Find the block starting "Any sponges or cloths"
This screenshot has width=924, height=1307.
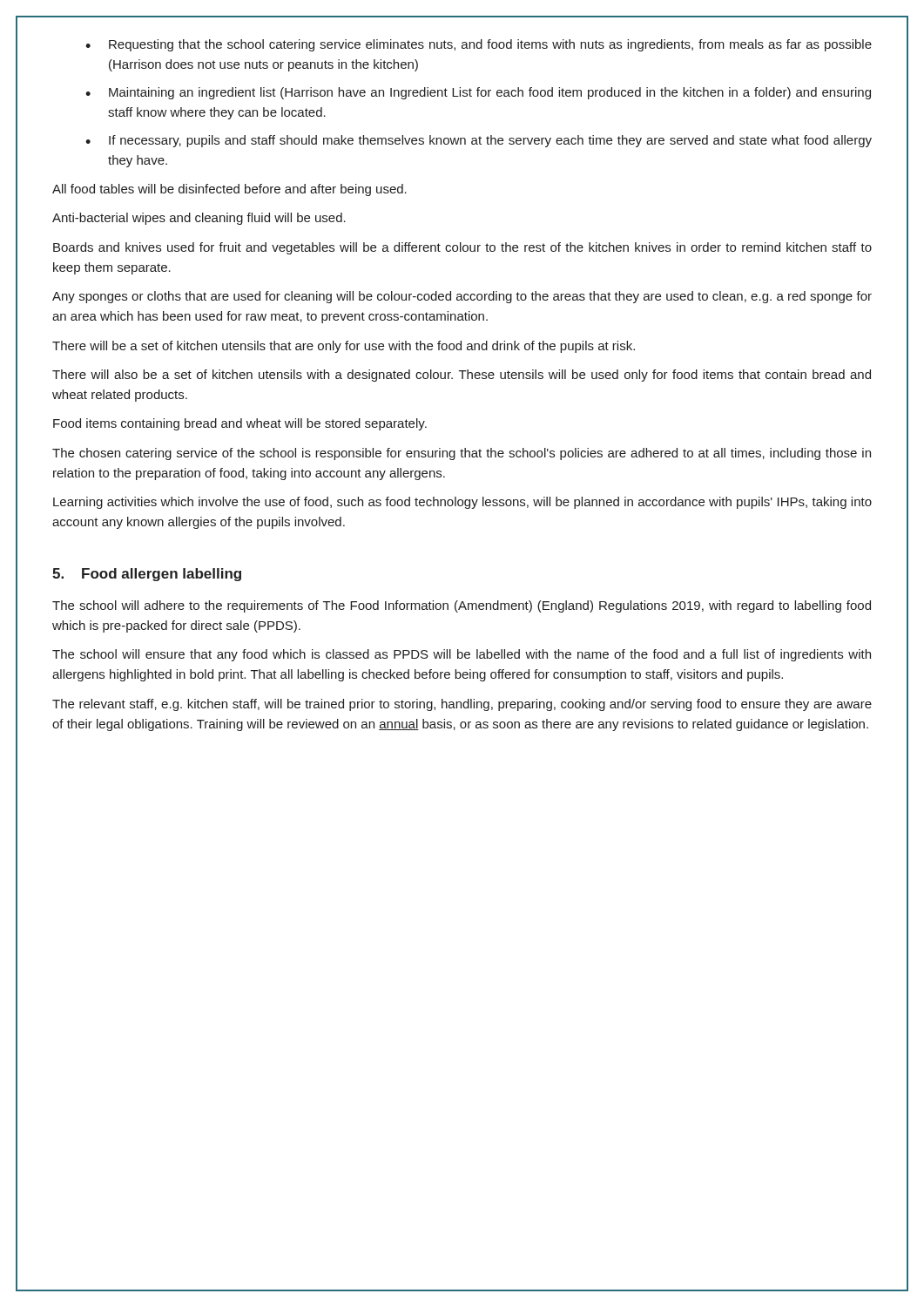pos(462,306)
